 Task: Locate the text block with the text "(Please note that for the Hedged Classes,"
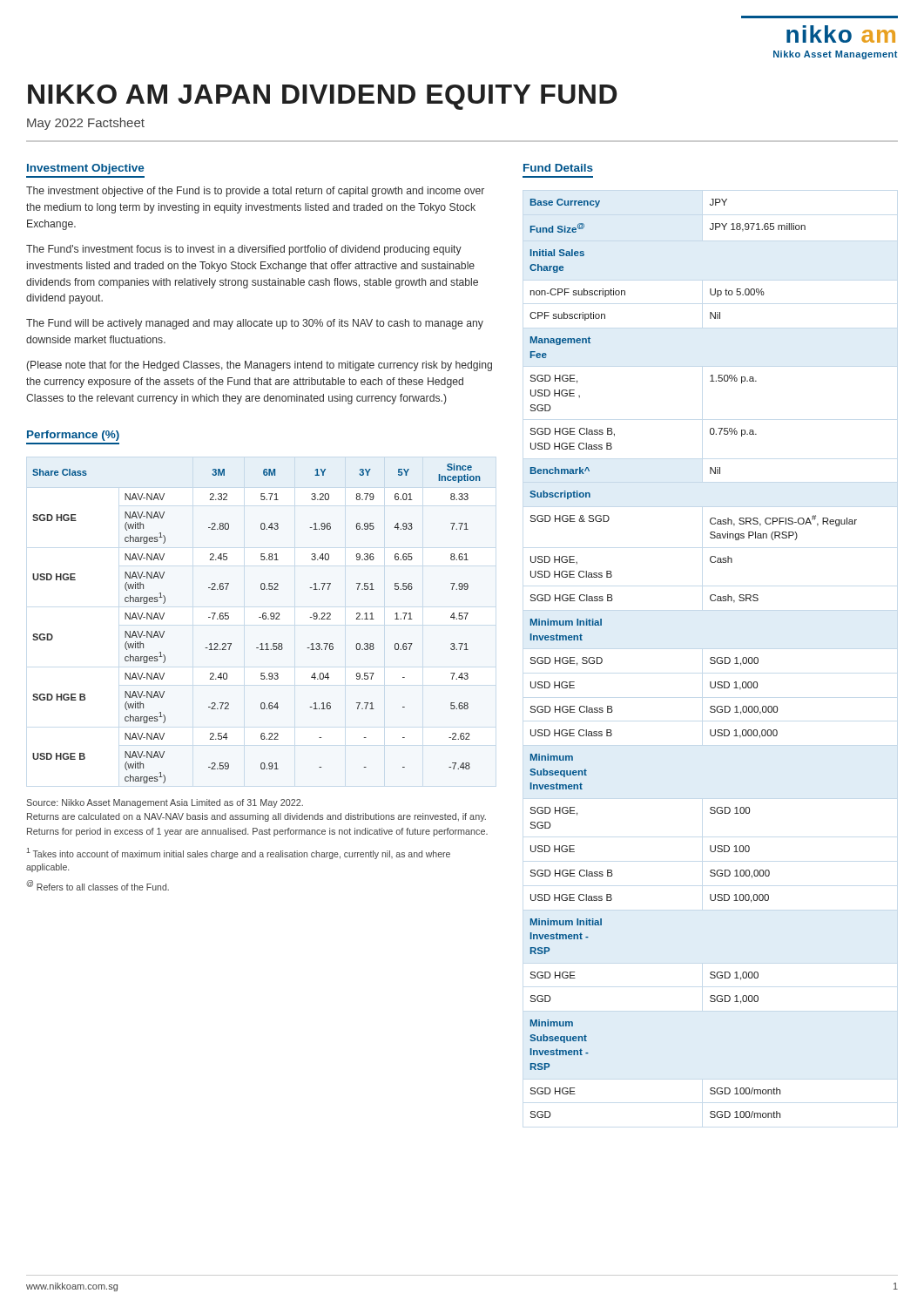coord(259,382)
